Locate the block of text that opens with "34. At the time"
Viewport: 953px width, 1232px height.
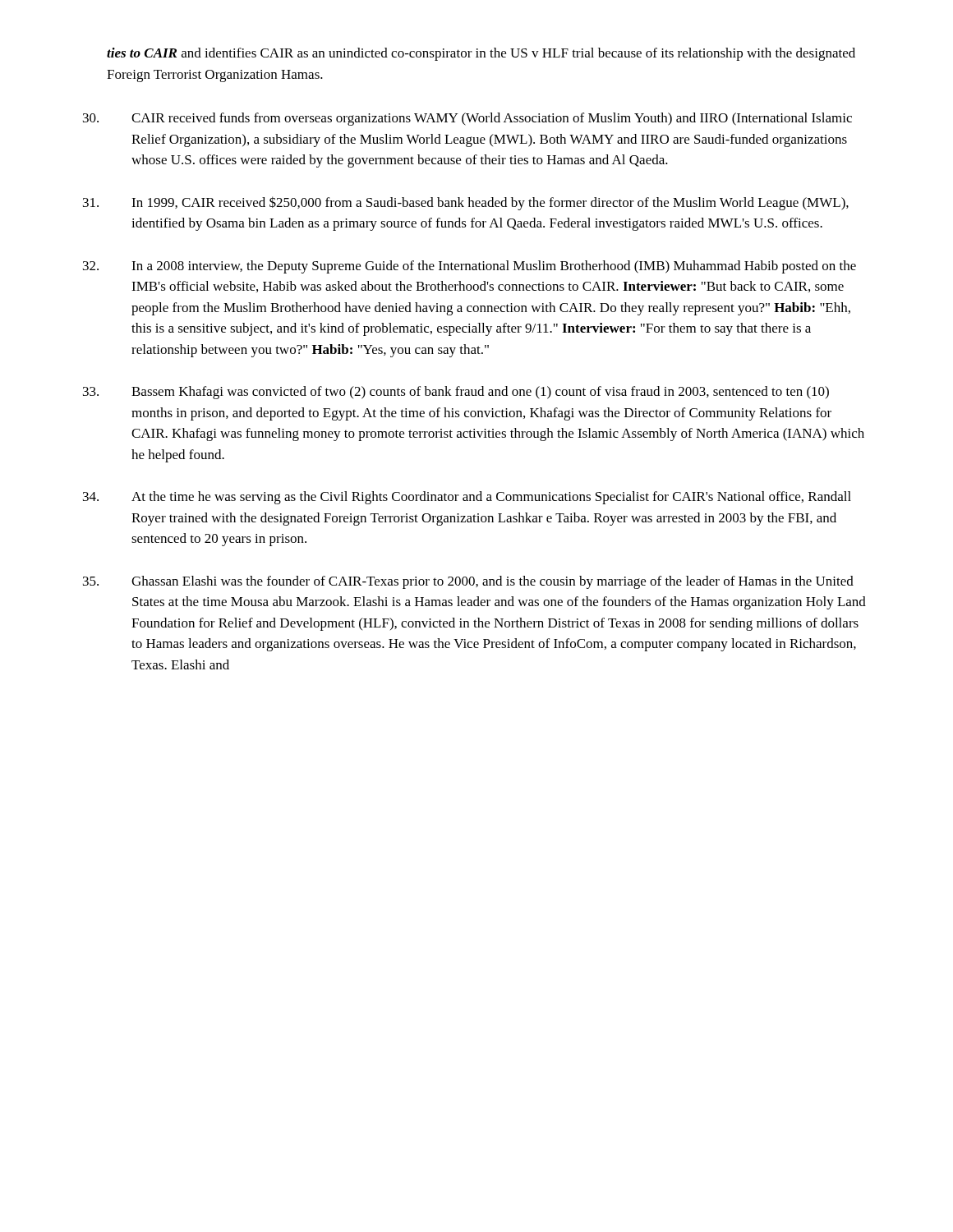[476, 518]
